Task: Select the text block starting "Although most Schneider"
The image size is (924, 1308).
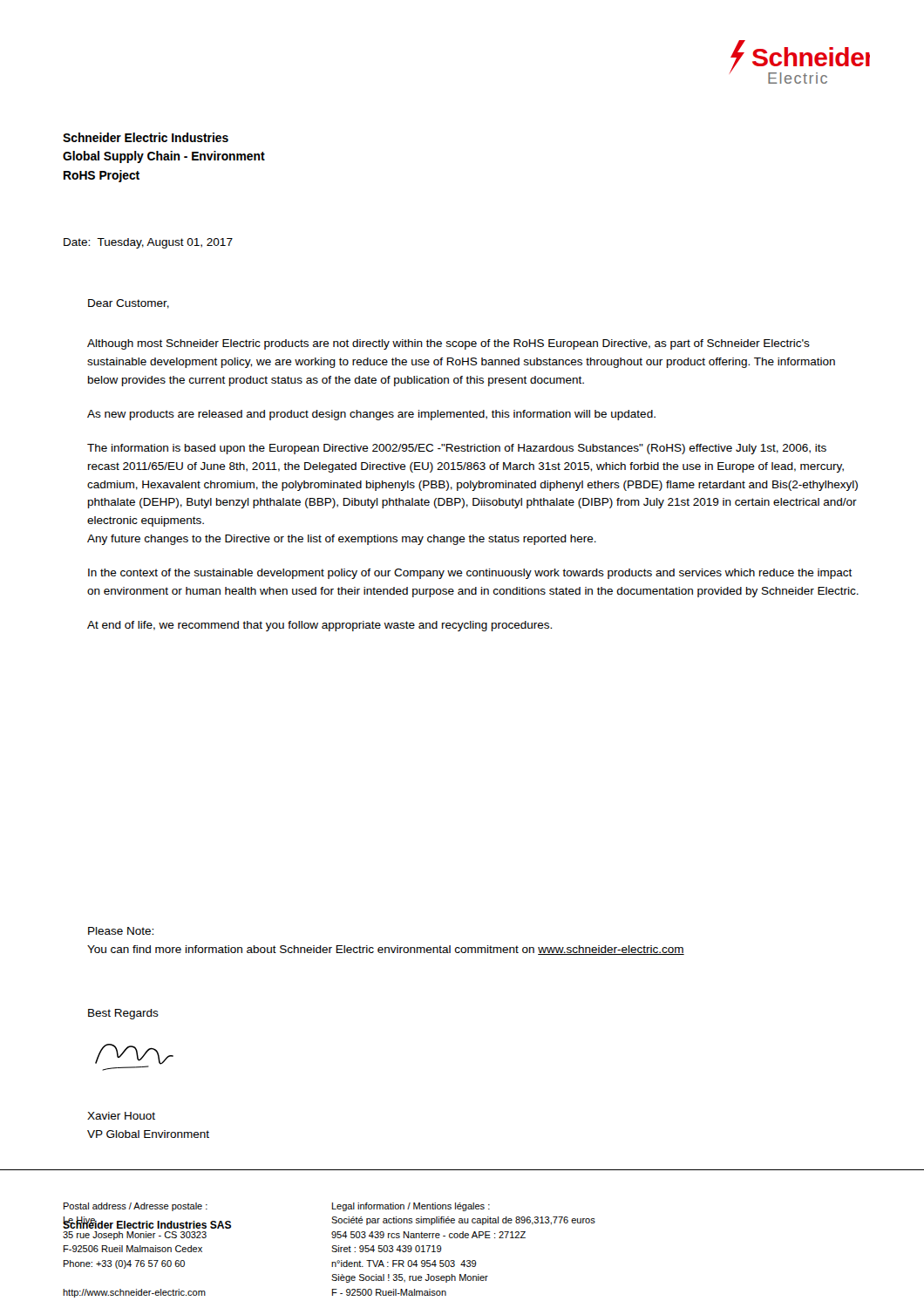Action: tap(474, 485)
